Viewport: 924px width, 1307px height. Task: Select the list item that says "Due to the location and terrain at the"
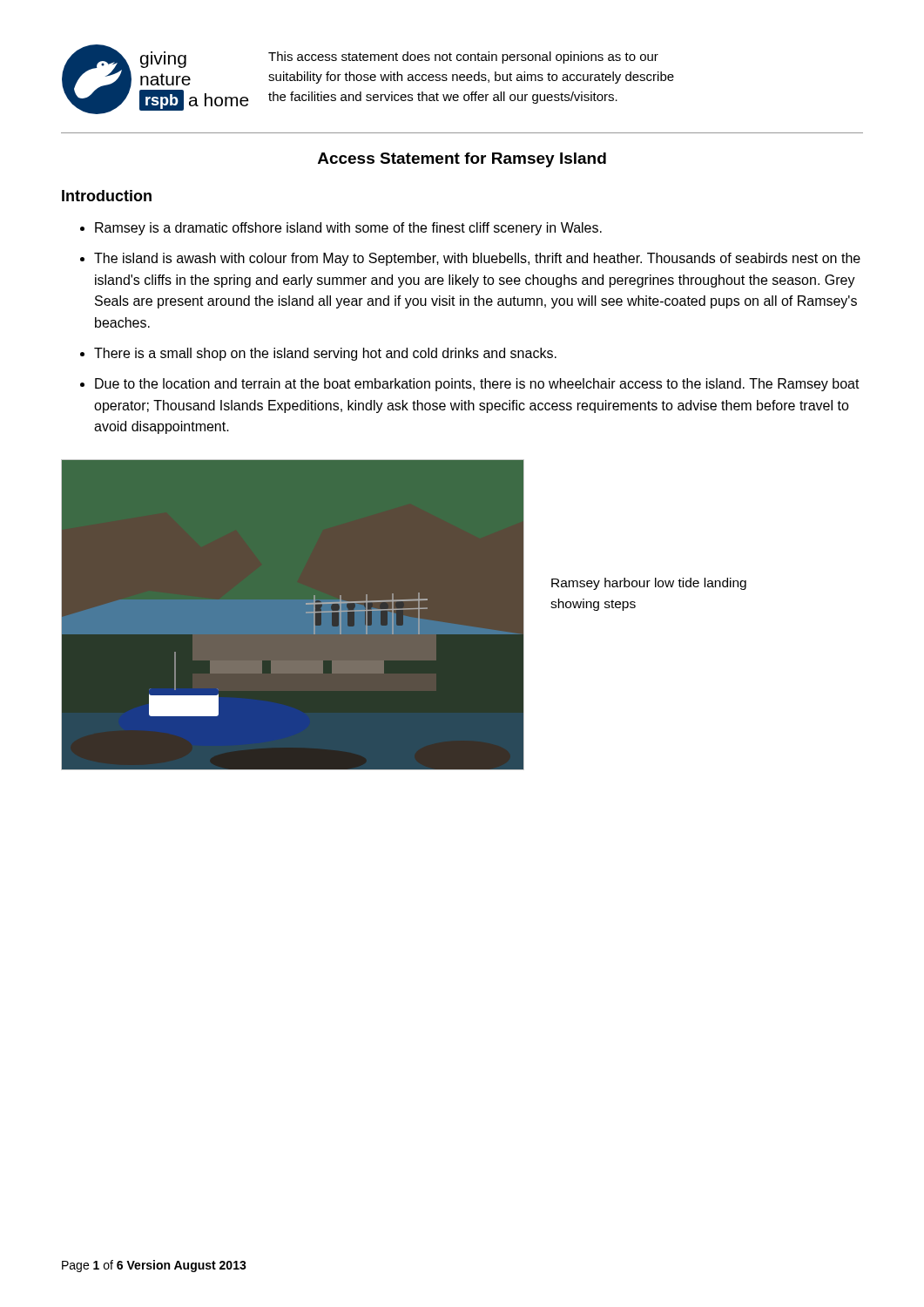tap(477, 405)
